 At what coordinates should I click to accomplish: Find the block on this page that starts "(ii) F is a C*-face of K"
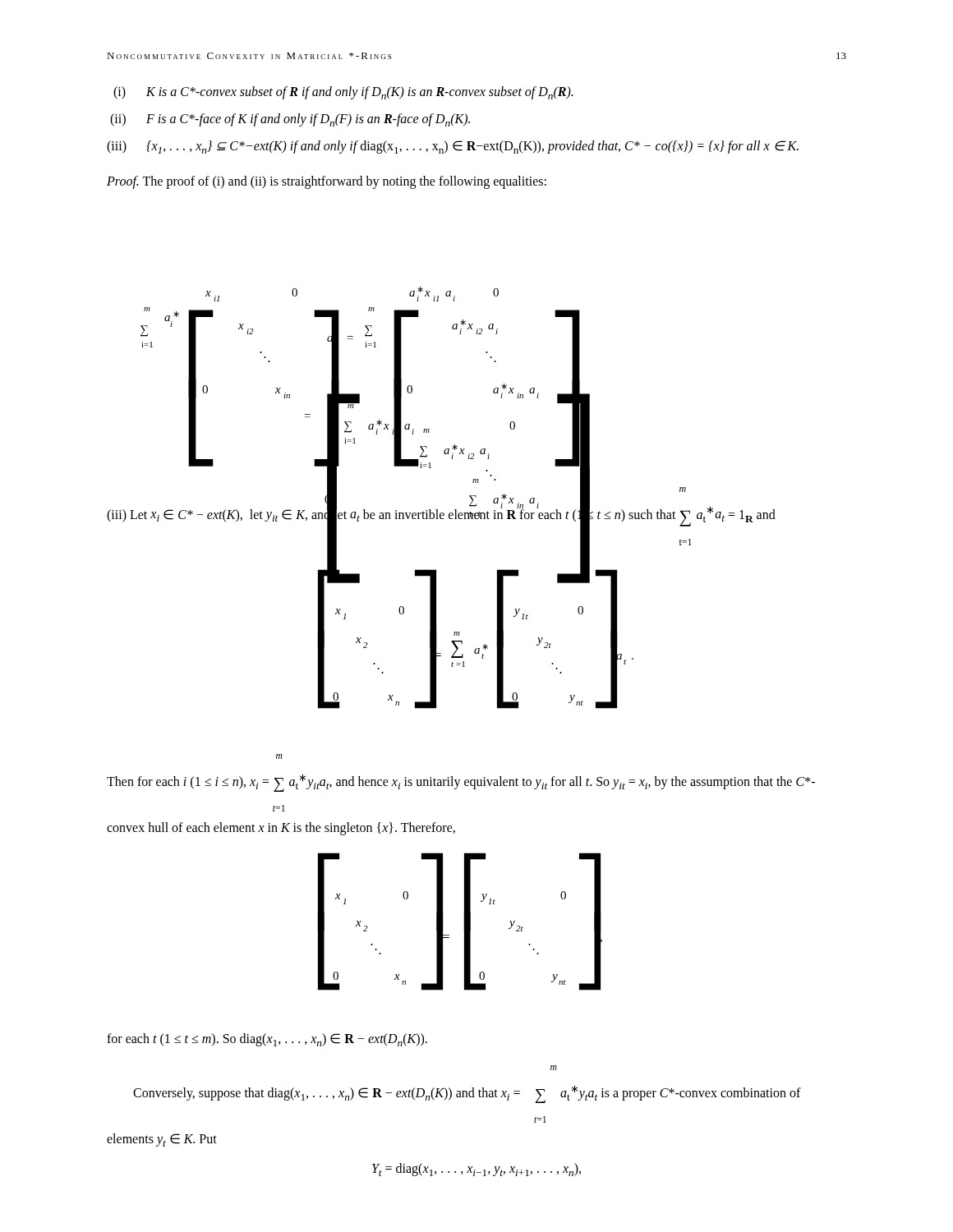click(476, 121)
